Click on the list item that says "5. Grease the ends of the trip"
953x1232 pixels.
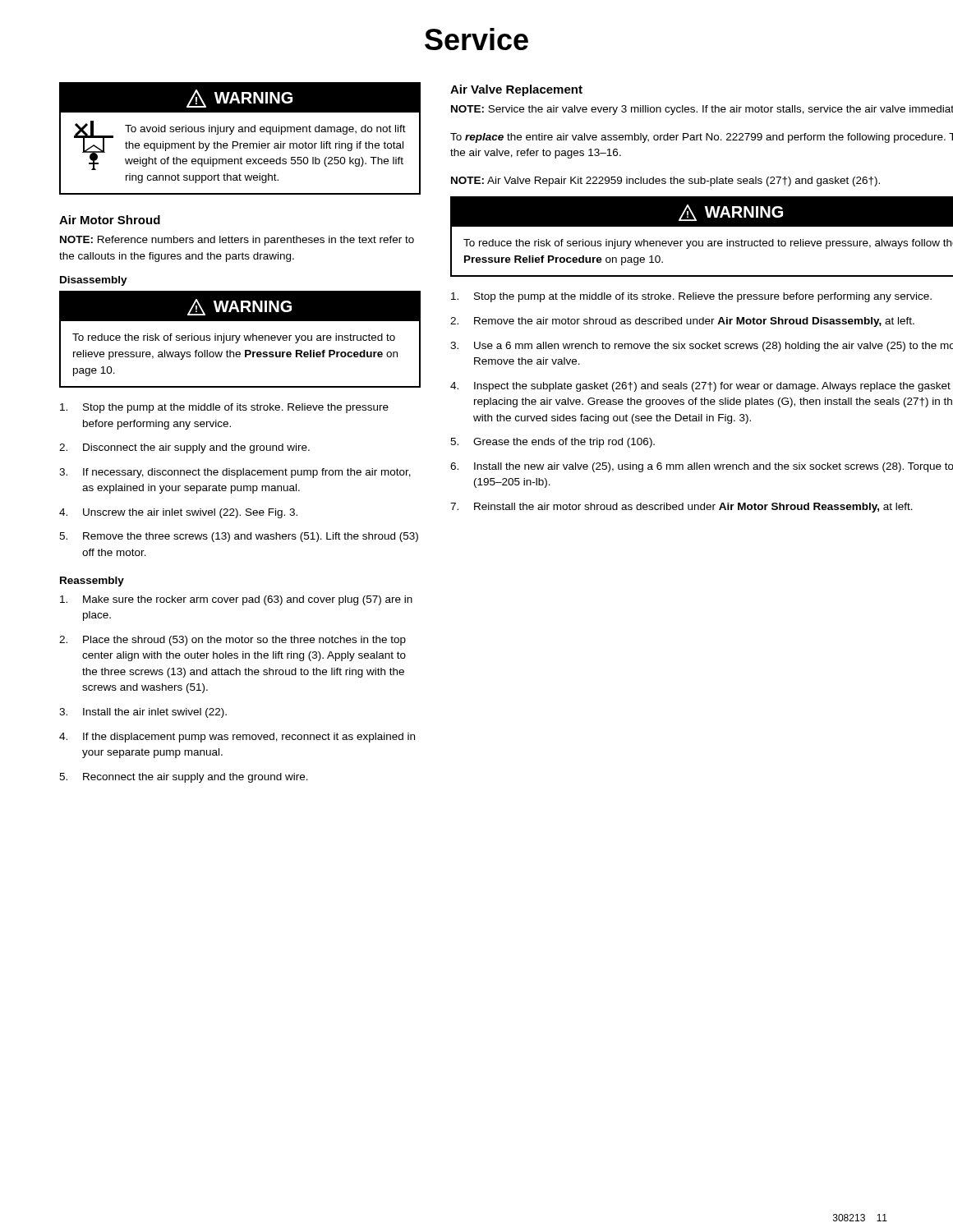click(552, 443)
